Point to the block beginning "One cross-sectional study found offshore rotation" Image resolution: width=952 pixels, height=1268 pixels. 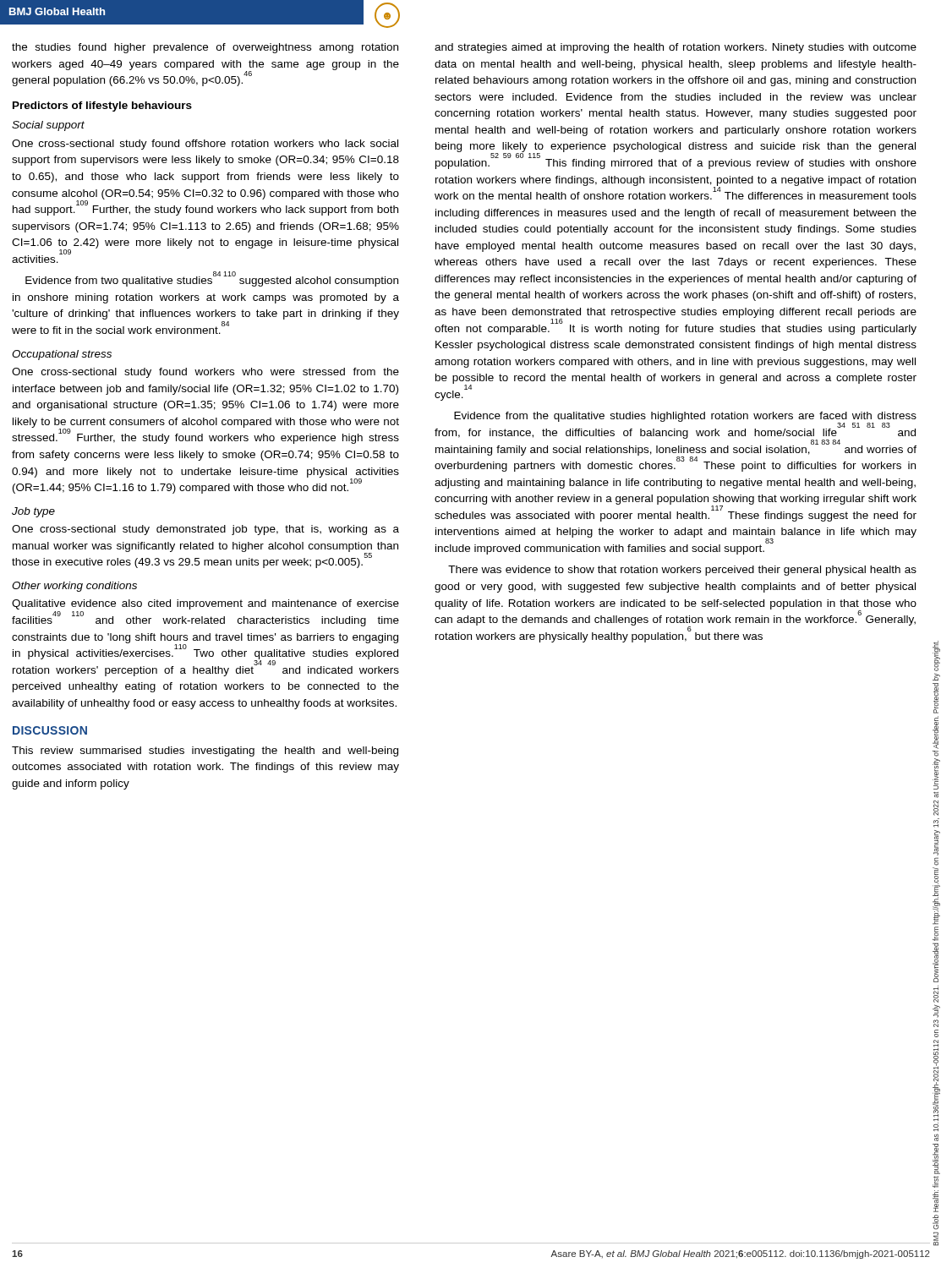[205, 201]
